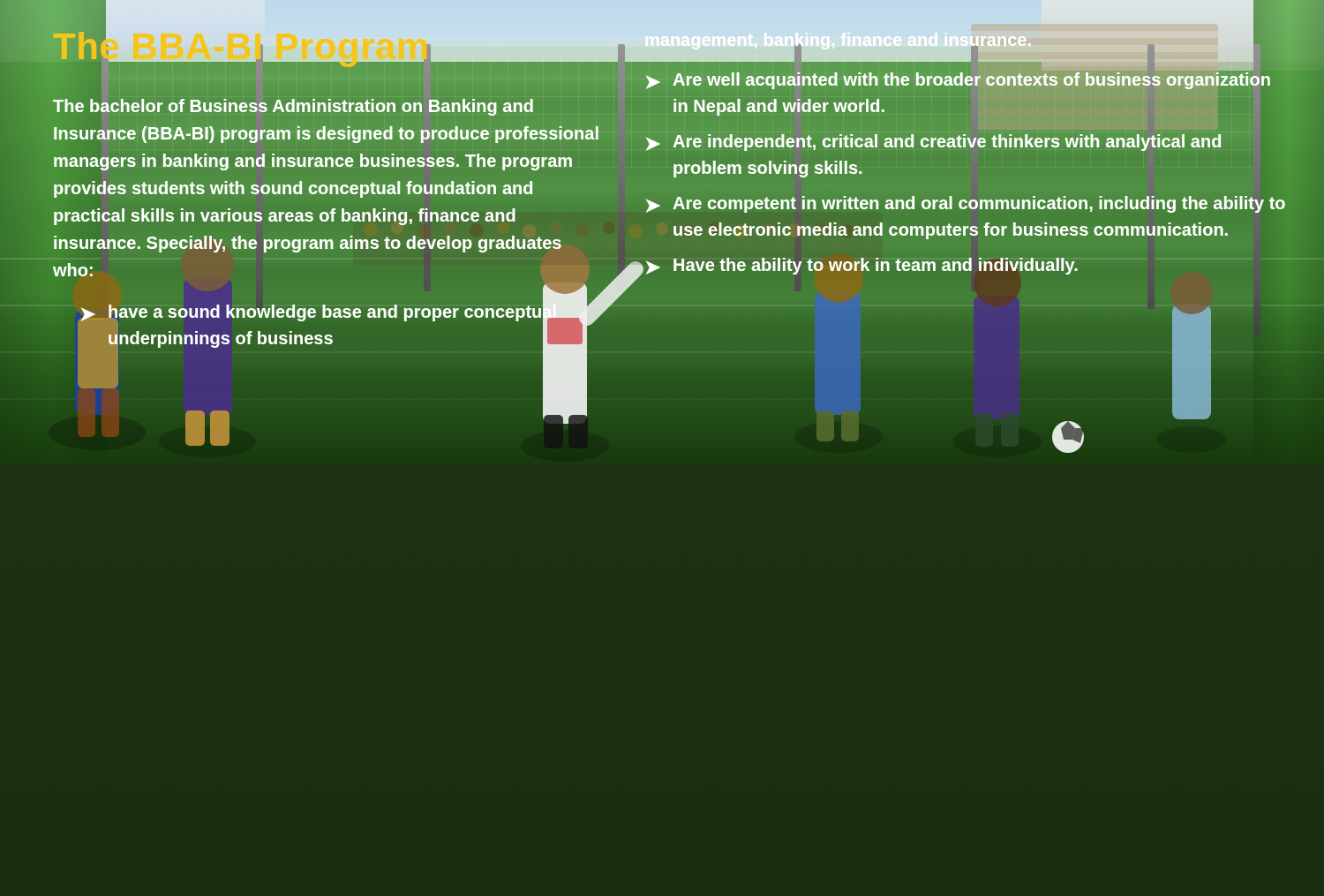Locate the photo
This screenshot has width=1324, height=896.
click(662, 234)
